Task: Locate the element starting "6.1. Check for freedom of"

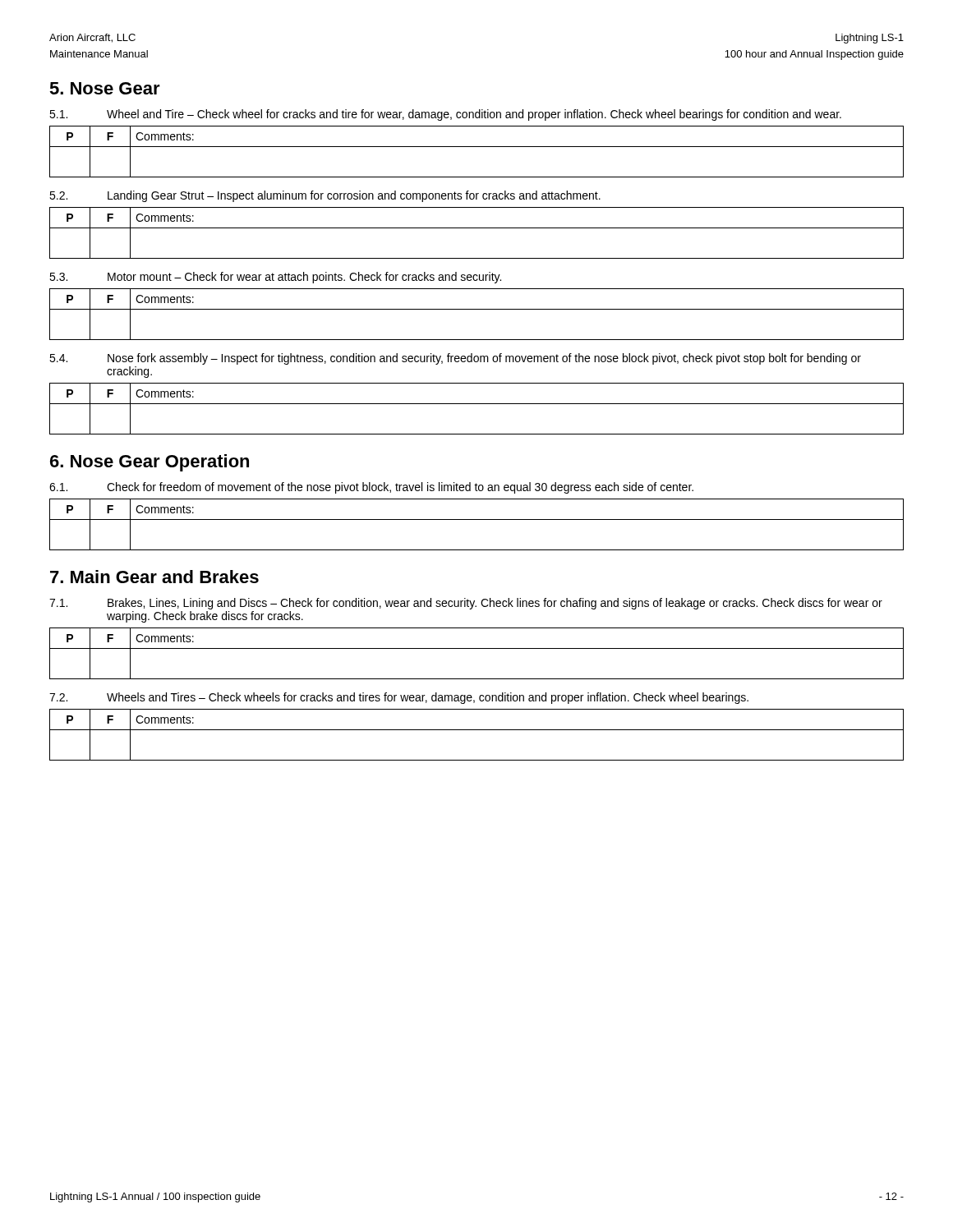Action: click(x=476, y=487)
